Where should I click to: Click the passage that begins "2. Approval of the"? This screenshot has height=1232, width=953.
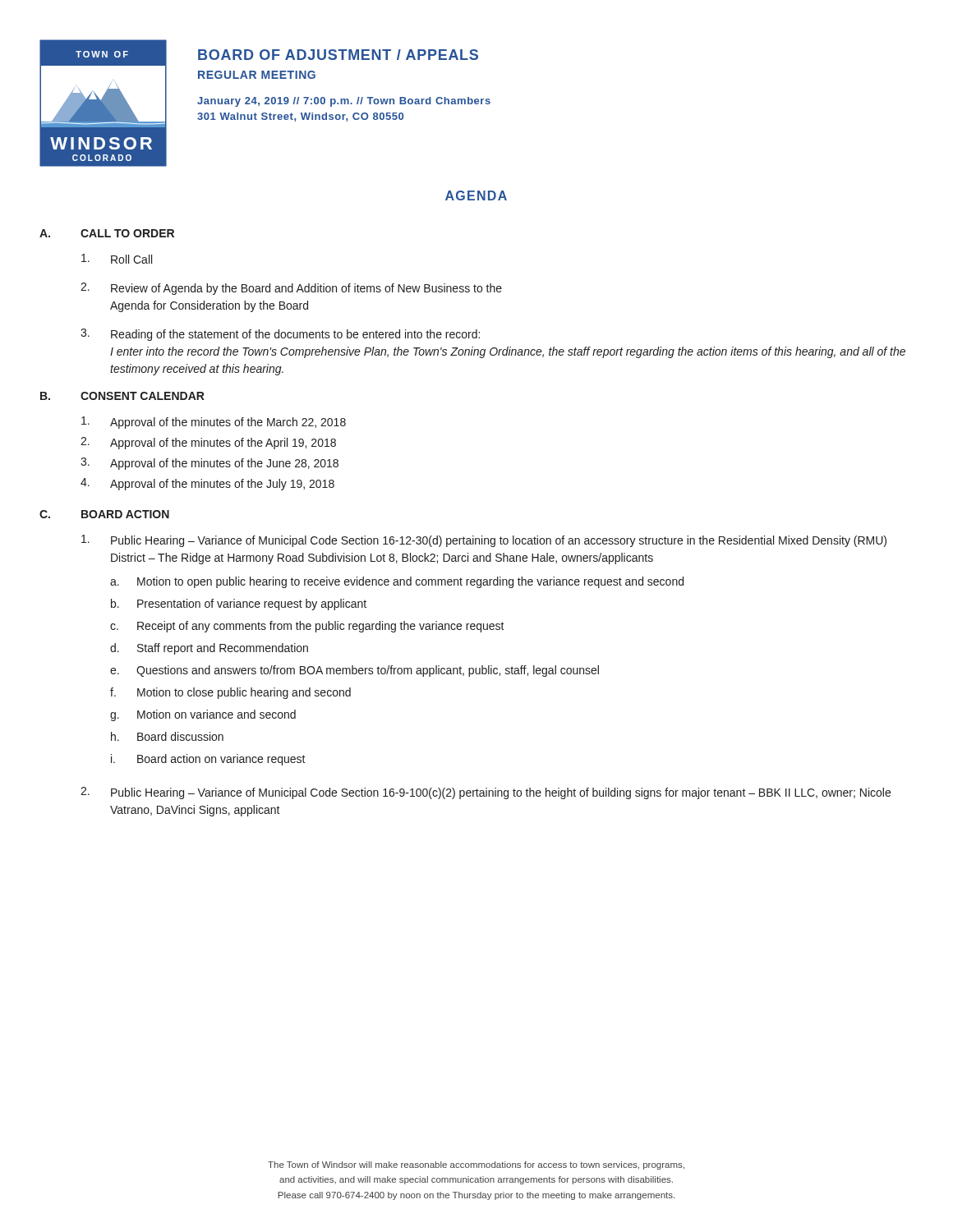(208, 443)
